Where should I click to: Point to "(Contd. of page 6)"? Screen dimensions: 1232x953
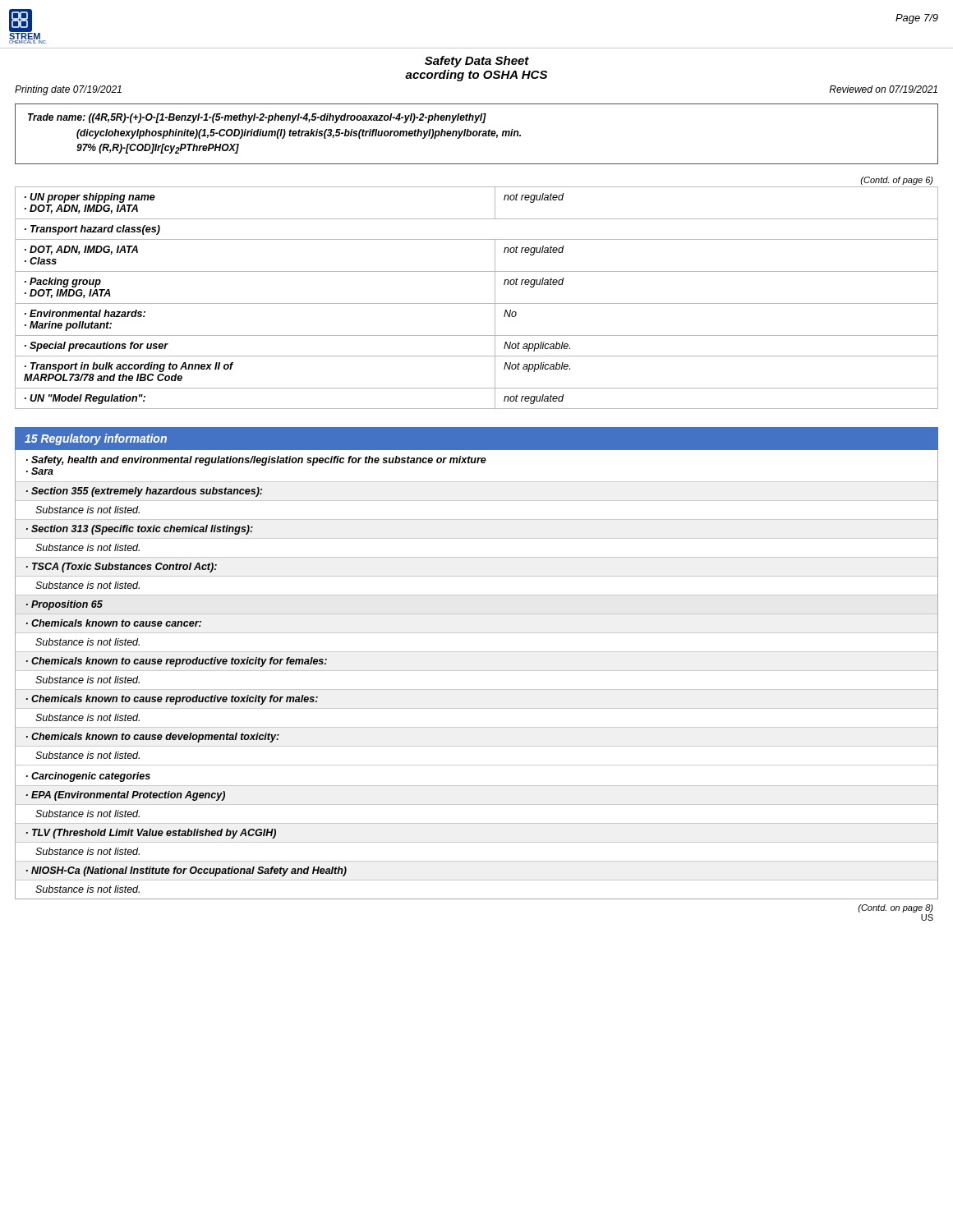point(897,180)
